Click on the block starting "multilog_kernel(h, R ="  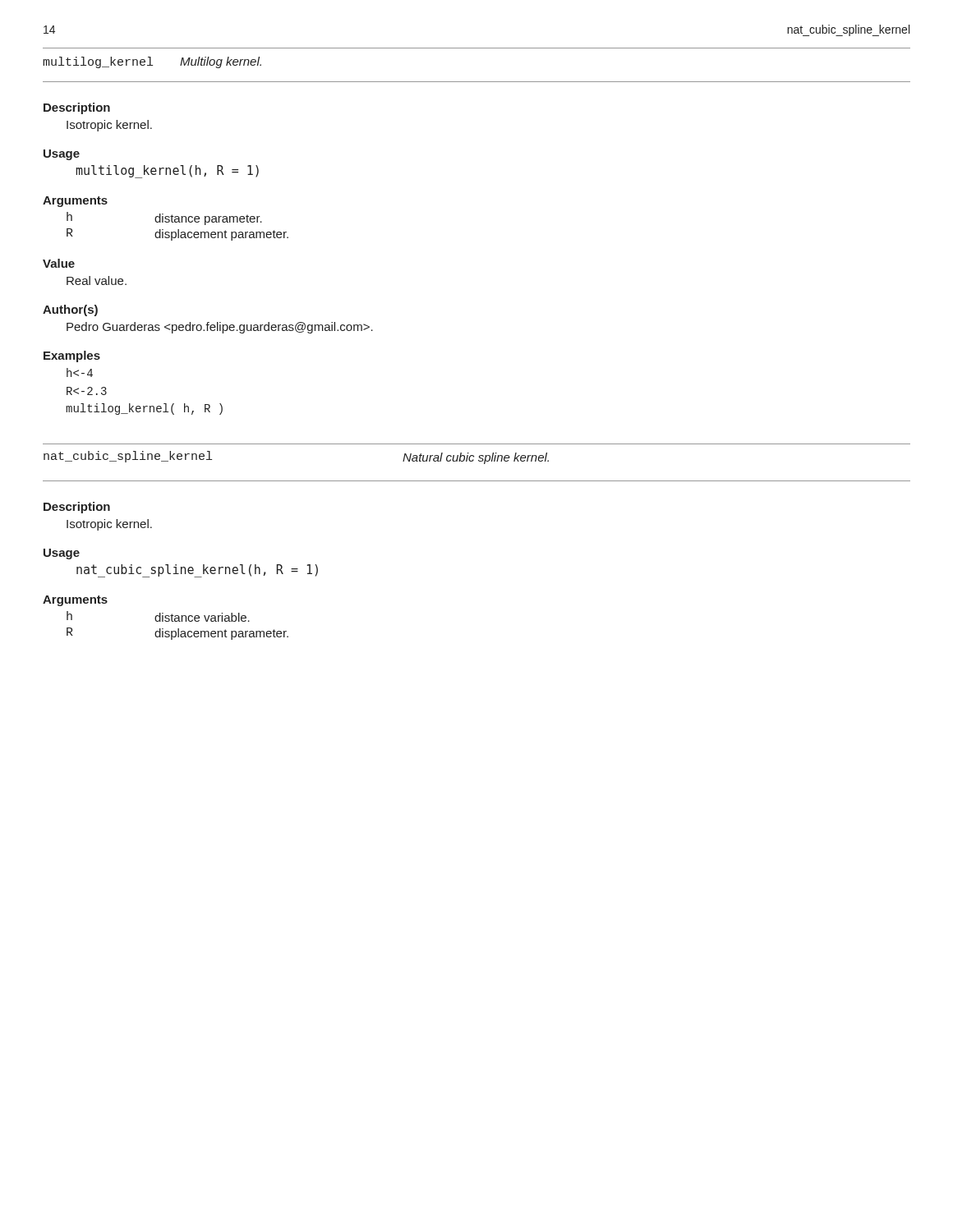click(x=168, y=171)
